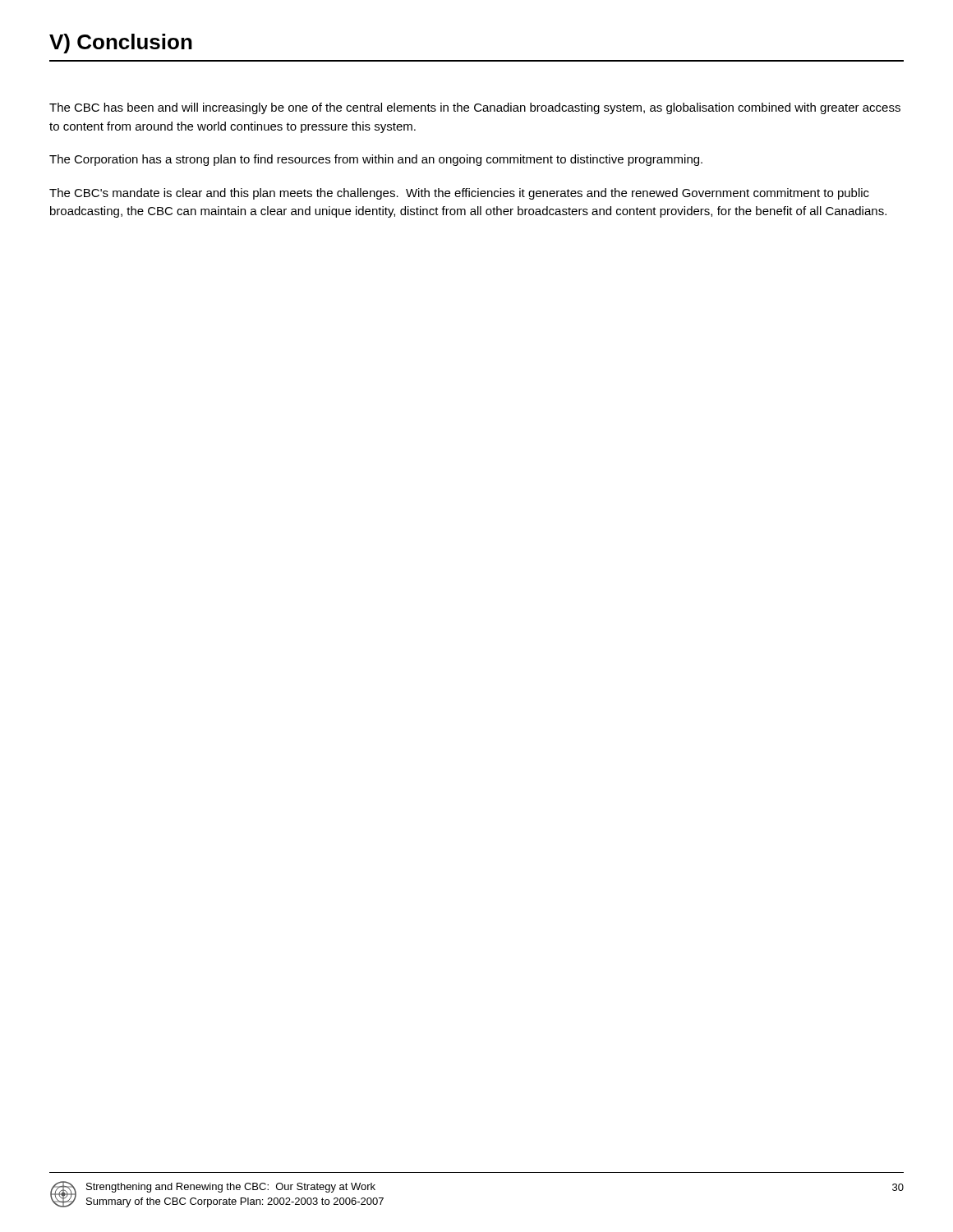Viewport: 953px width, 1232px height.
Task: Click the passage that begins "The CBC has"
Action: [x=475, y=116]
